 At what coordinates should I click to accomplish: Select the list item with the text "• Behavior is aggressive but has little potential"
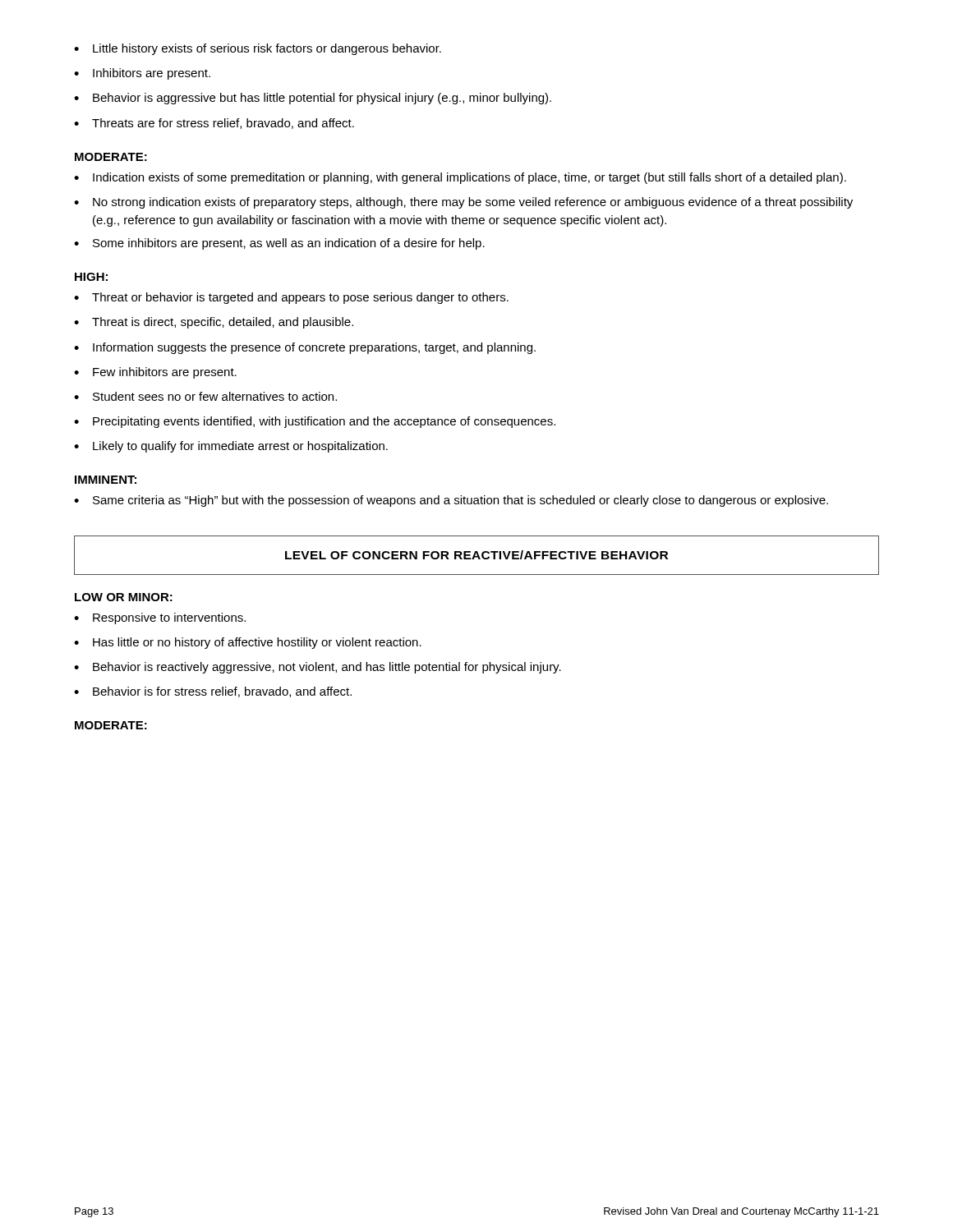[x=476, y=99]
